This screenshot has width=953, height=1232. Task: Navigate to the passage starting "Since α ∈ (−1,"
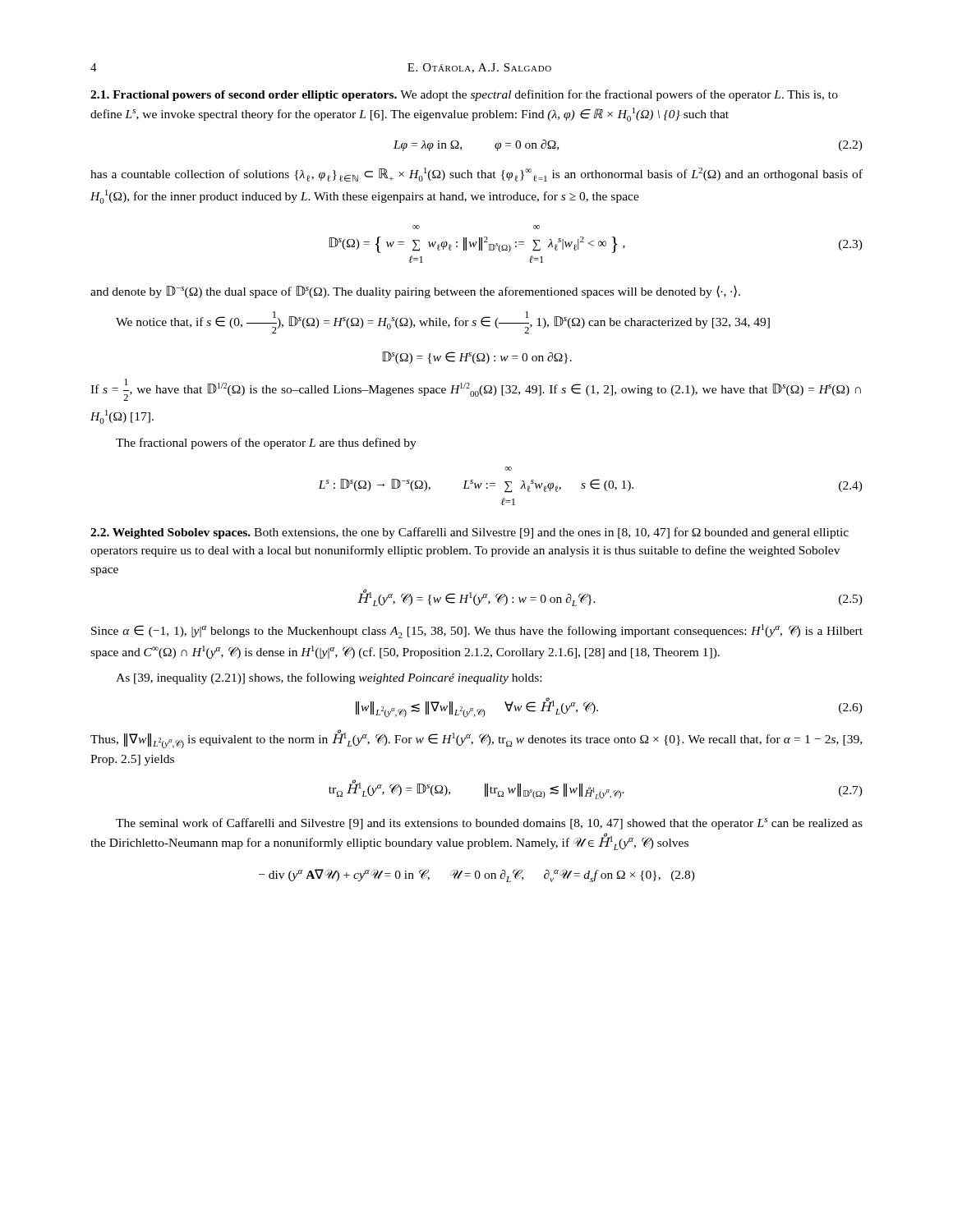(x=476, y=640)
